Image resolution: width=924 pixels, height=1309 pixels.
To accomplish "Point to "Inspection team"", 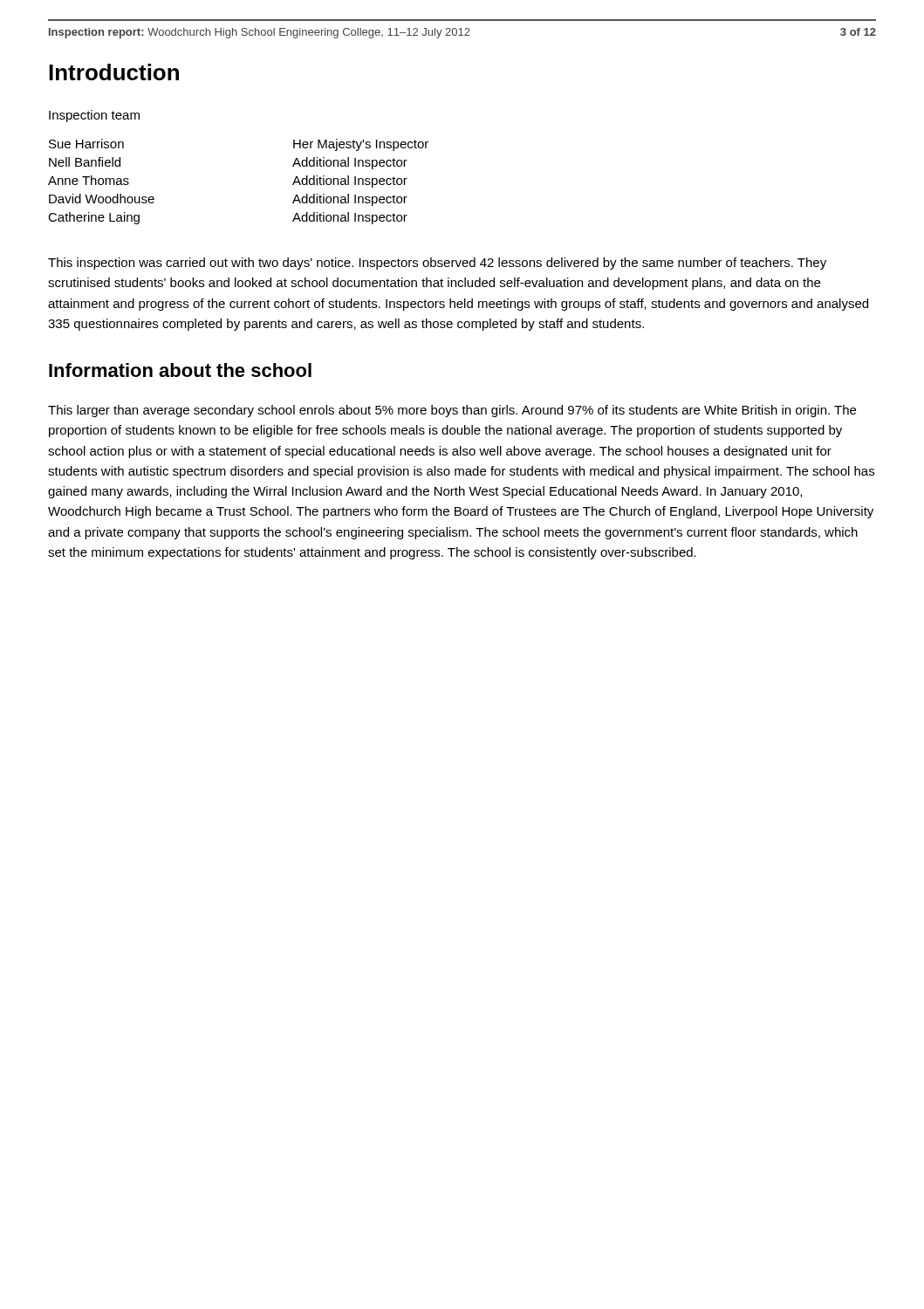I will pyautogui.click(x=94, y=115).
